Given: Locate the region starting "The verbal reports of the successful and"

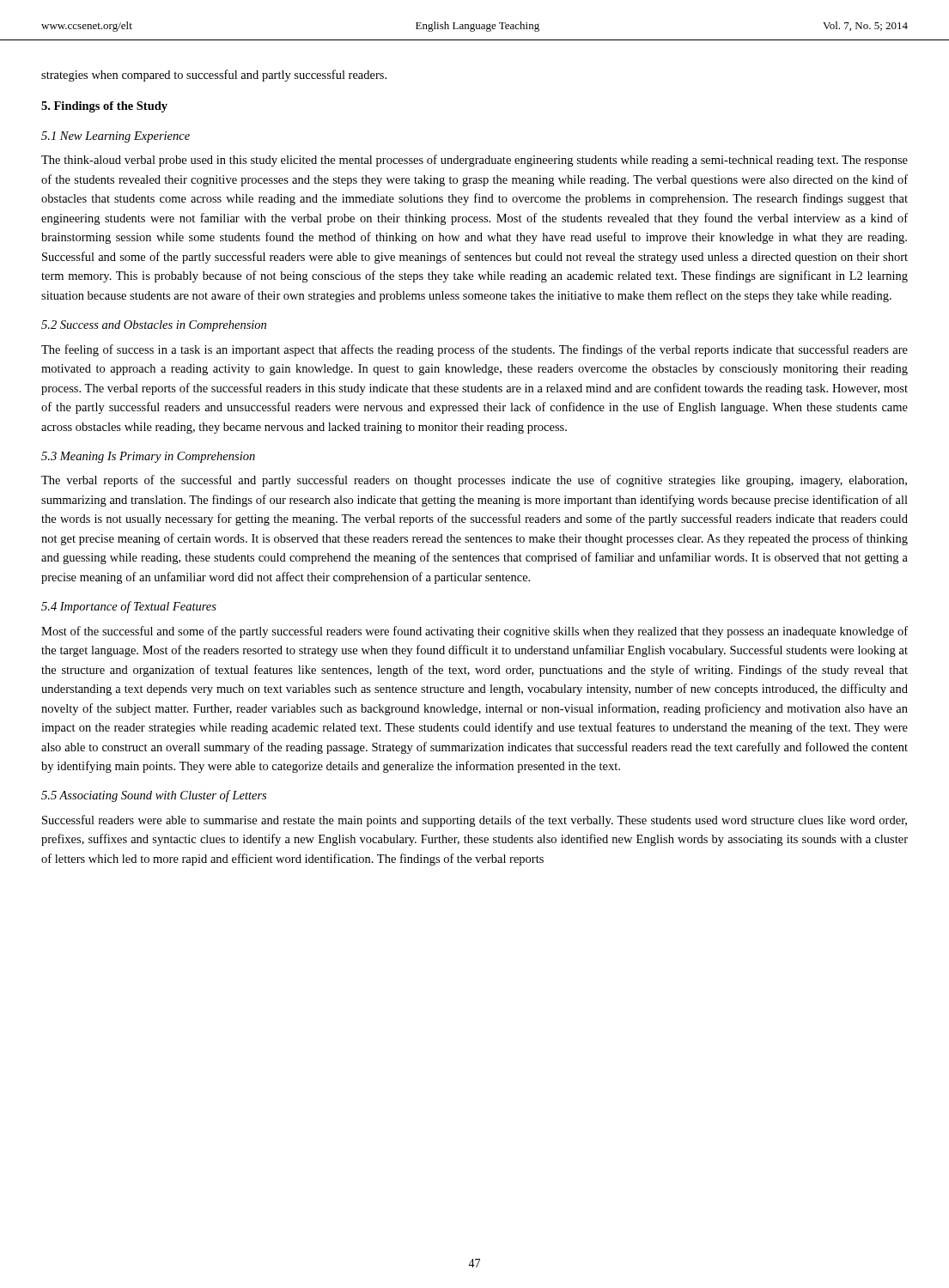Looking at the screenshot, I should (x=474, y=529).
